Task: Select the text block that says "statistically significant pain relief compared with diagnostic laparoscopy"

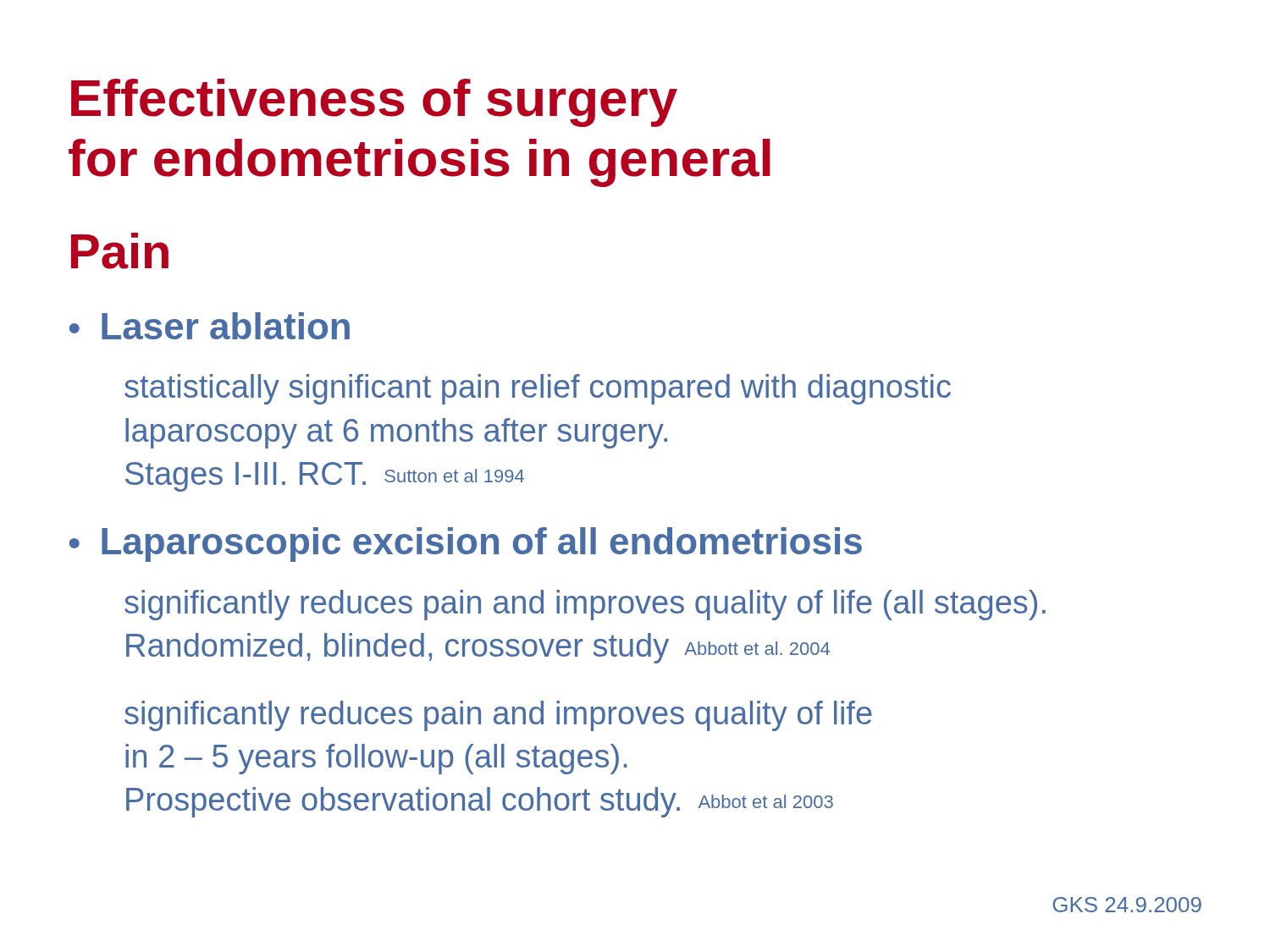Action: point(538,430)
